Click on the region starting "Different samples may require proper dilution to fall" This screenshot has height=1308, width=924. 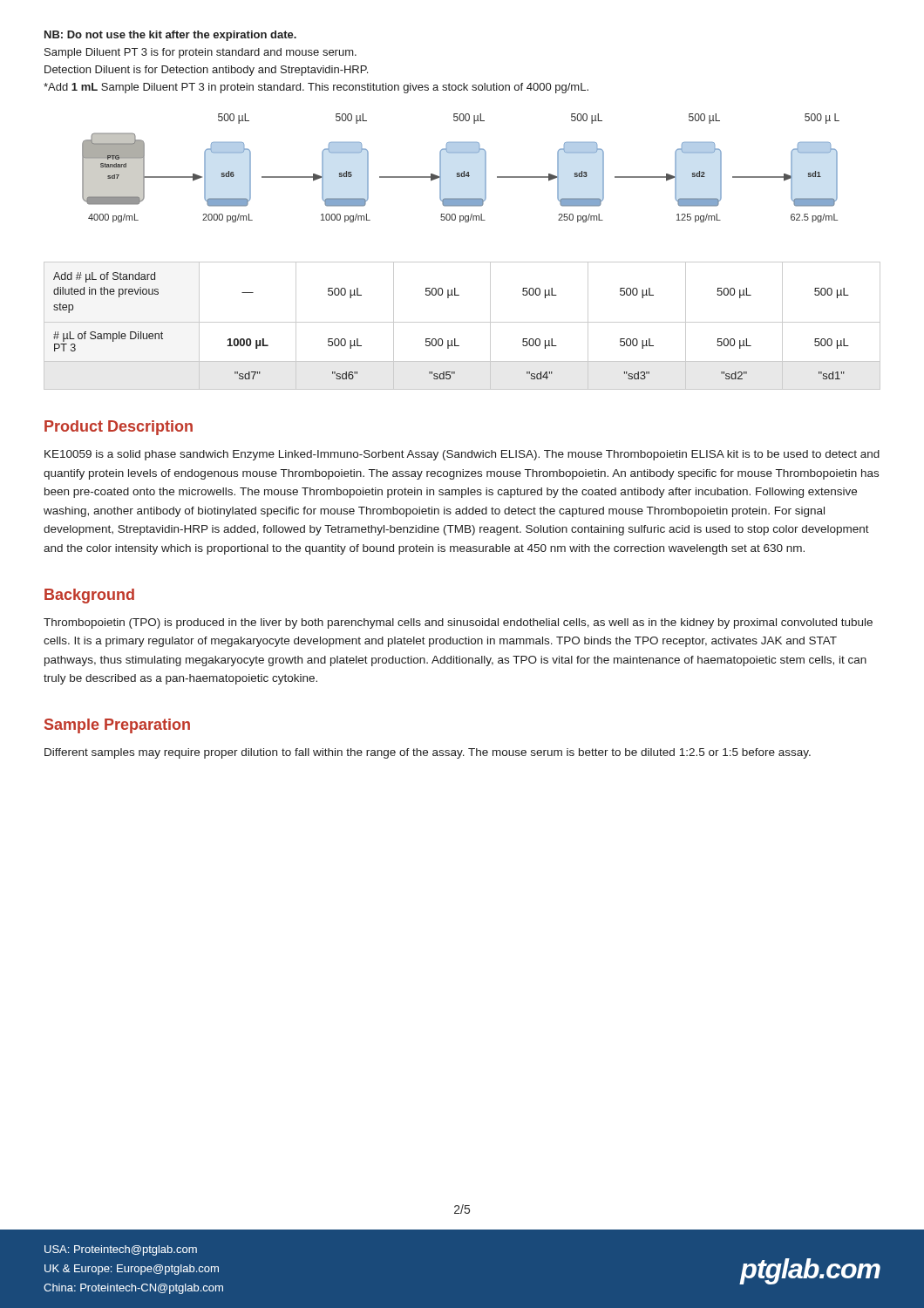[427, 752]
